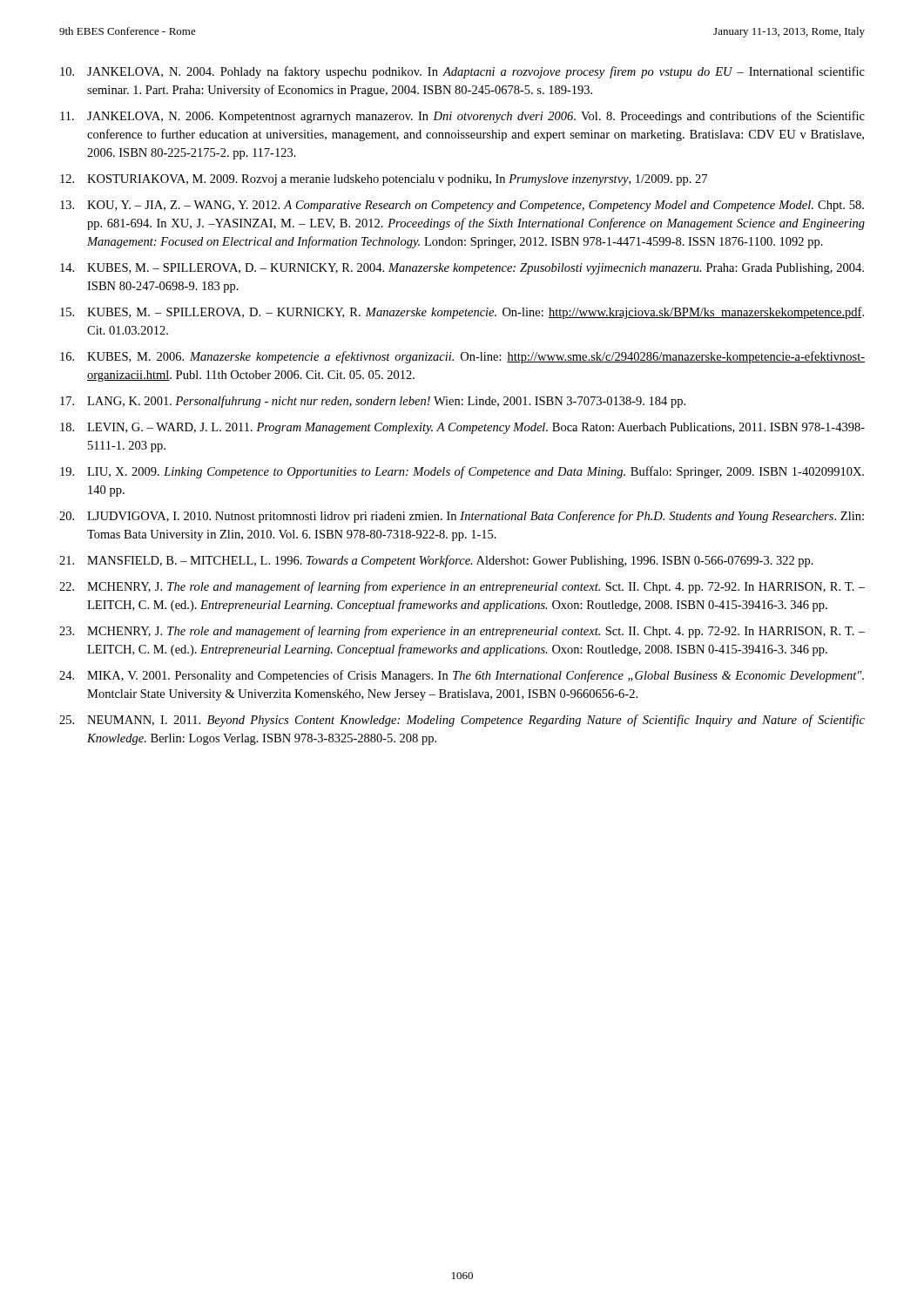Navigate to the text starting "18. LEVIN, G."
924x1307 pixels.
[x=462, y=437]
